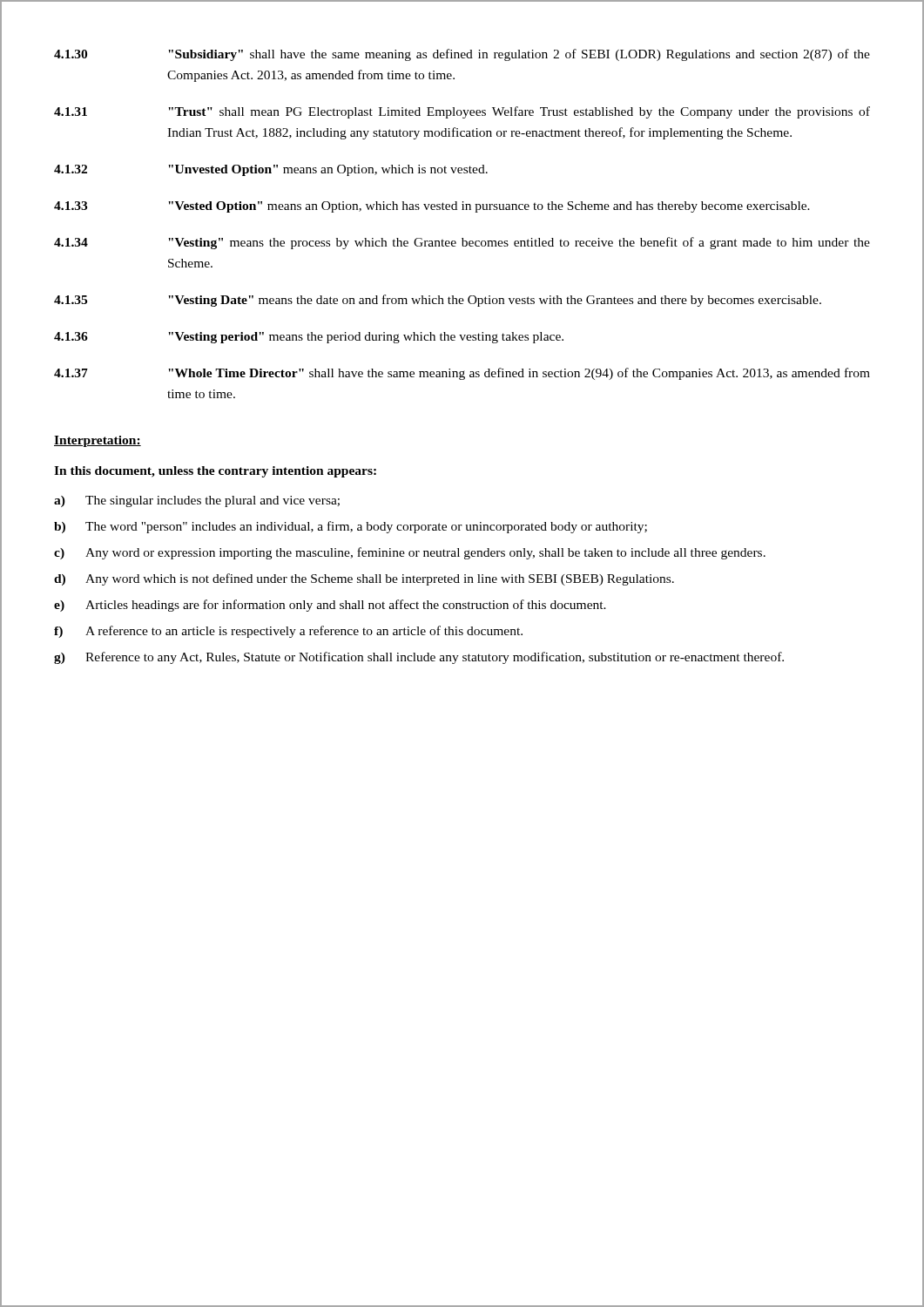Navigate to the block starting "g) Reference to any Act, Rules, Statute or"
The height and width of the screenshot is (1307, 924).
tap(462, 657)
